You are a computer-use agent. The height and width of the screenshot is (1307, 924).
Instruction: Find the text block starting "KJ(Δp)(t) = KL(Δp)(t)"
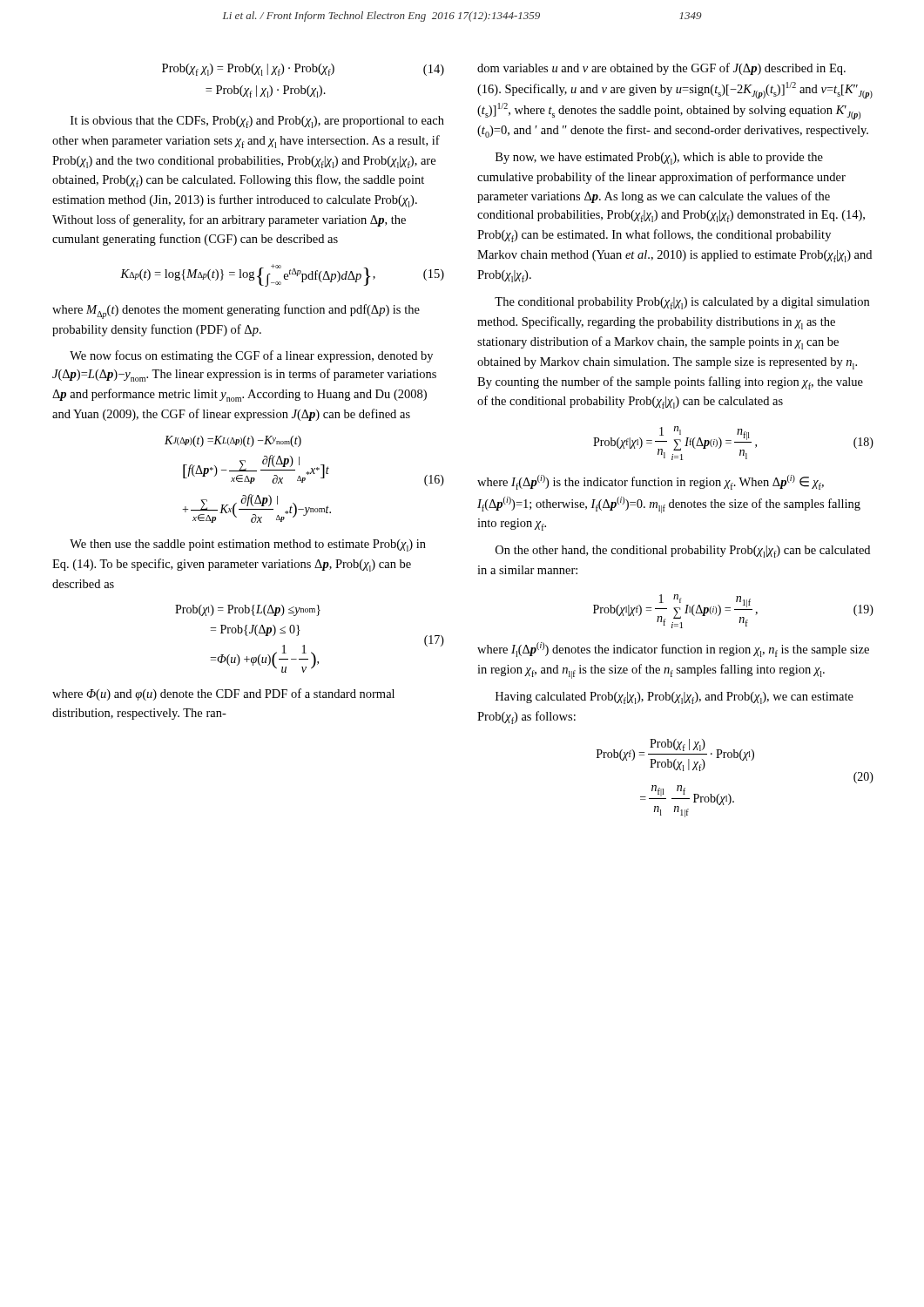click(248, 480)
